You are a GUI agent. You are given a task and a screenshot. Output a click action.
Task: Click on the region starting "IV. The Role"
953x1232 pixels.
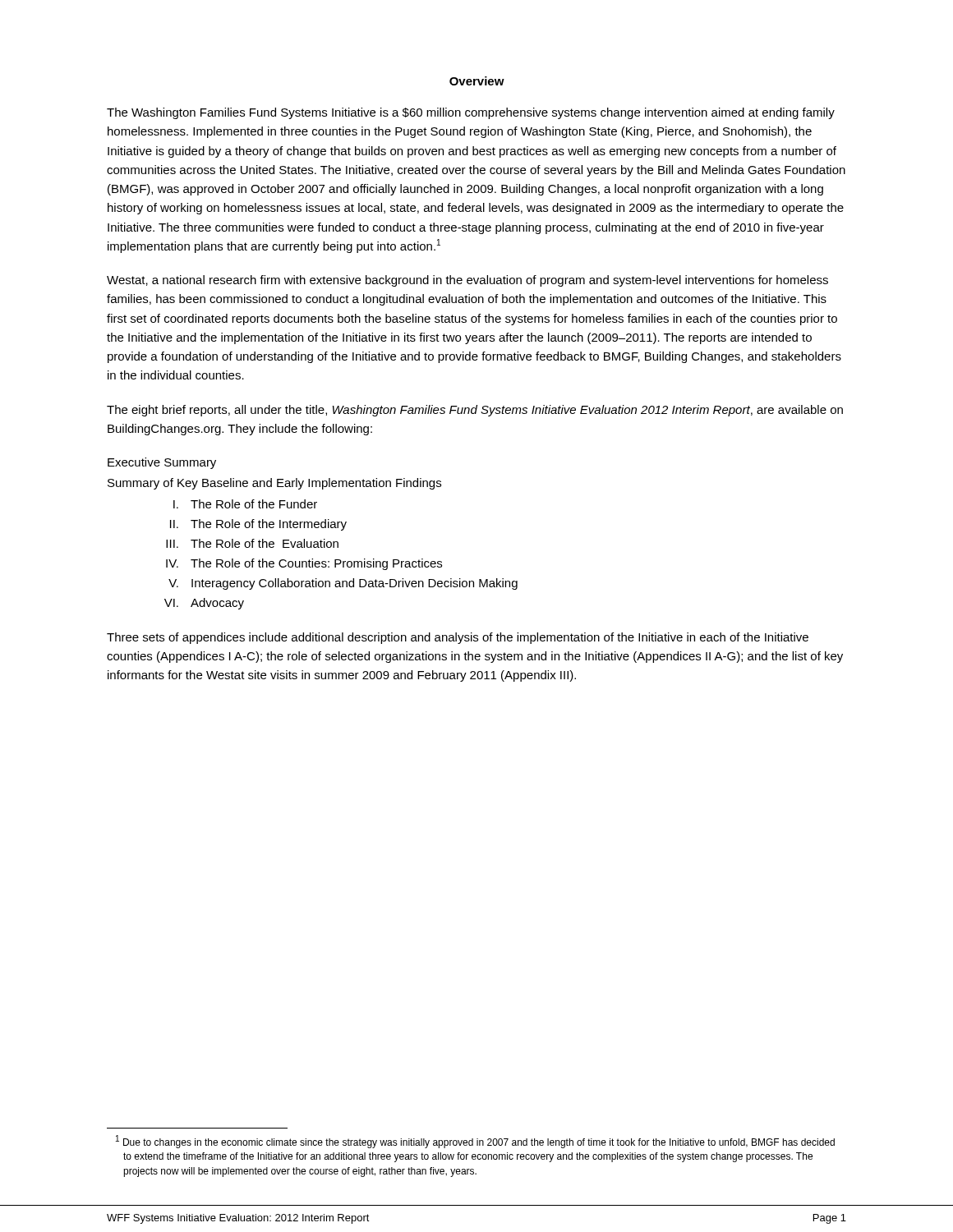tap(304, 564)
